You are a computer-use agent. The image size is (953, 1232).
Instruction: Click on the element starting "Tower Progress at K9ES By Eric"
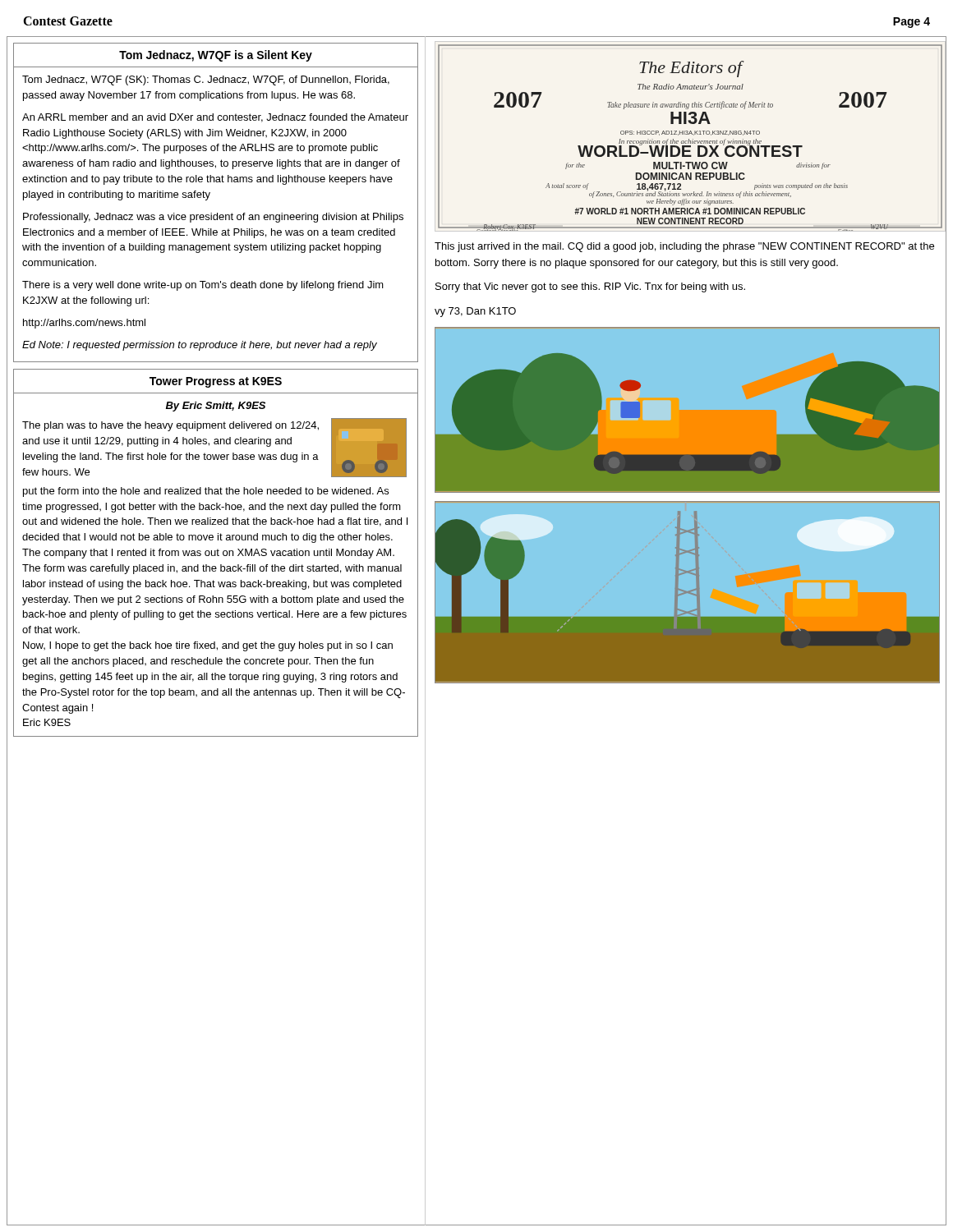point(216,553)
